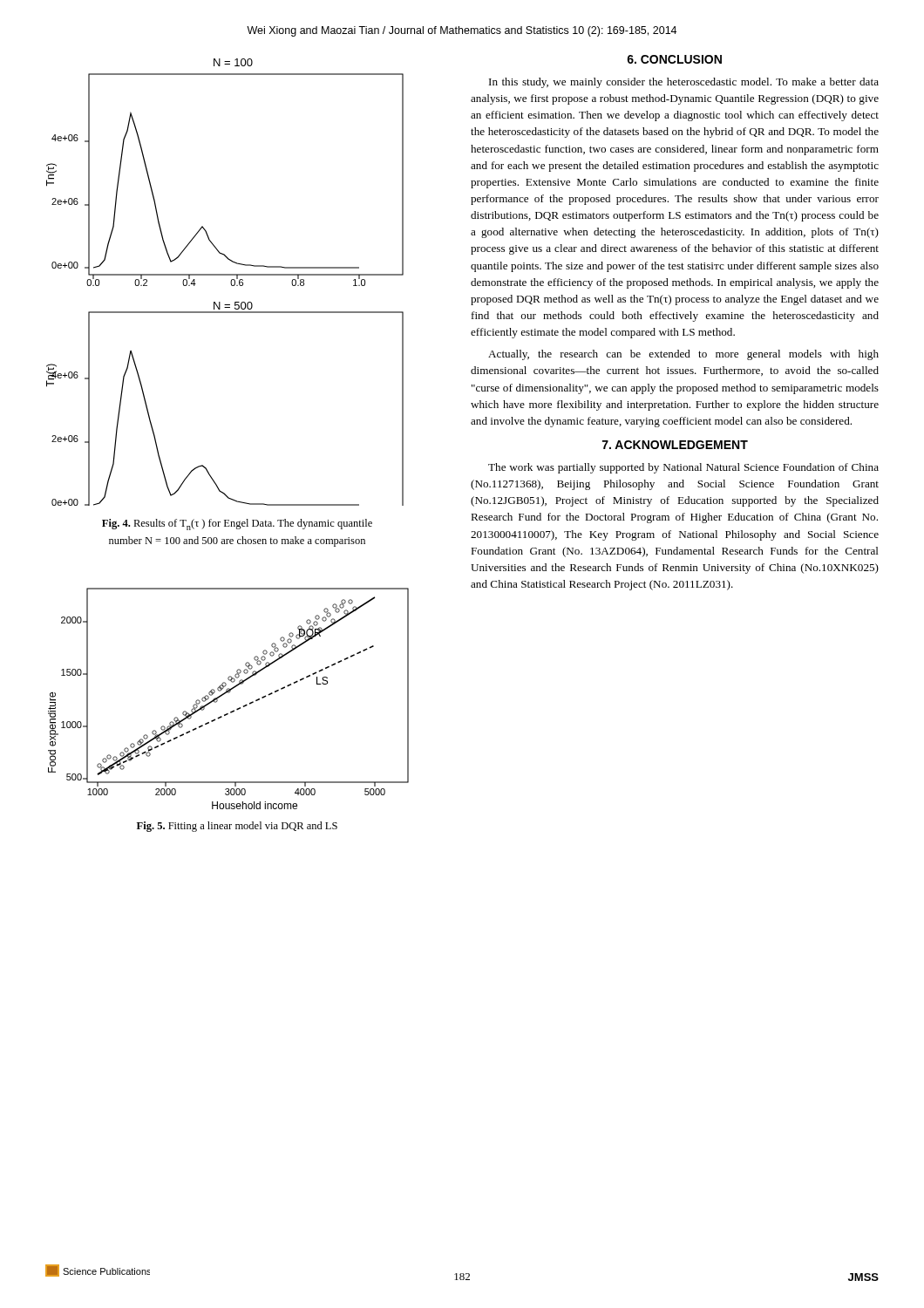Find the text block containing "In this study, we mainly consider the"
924x1308 pixels.
point(675,251)
